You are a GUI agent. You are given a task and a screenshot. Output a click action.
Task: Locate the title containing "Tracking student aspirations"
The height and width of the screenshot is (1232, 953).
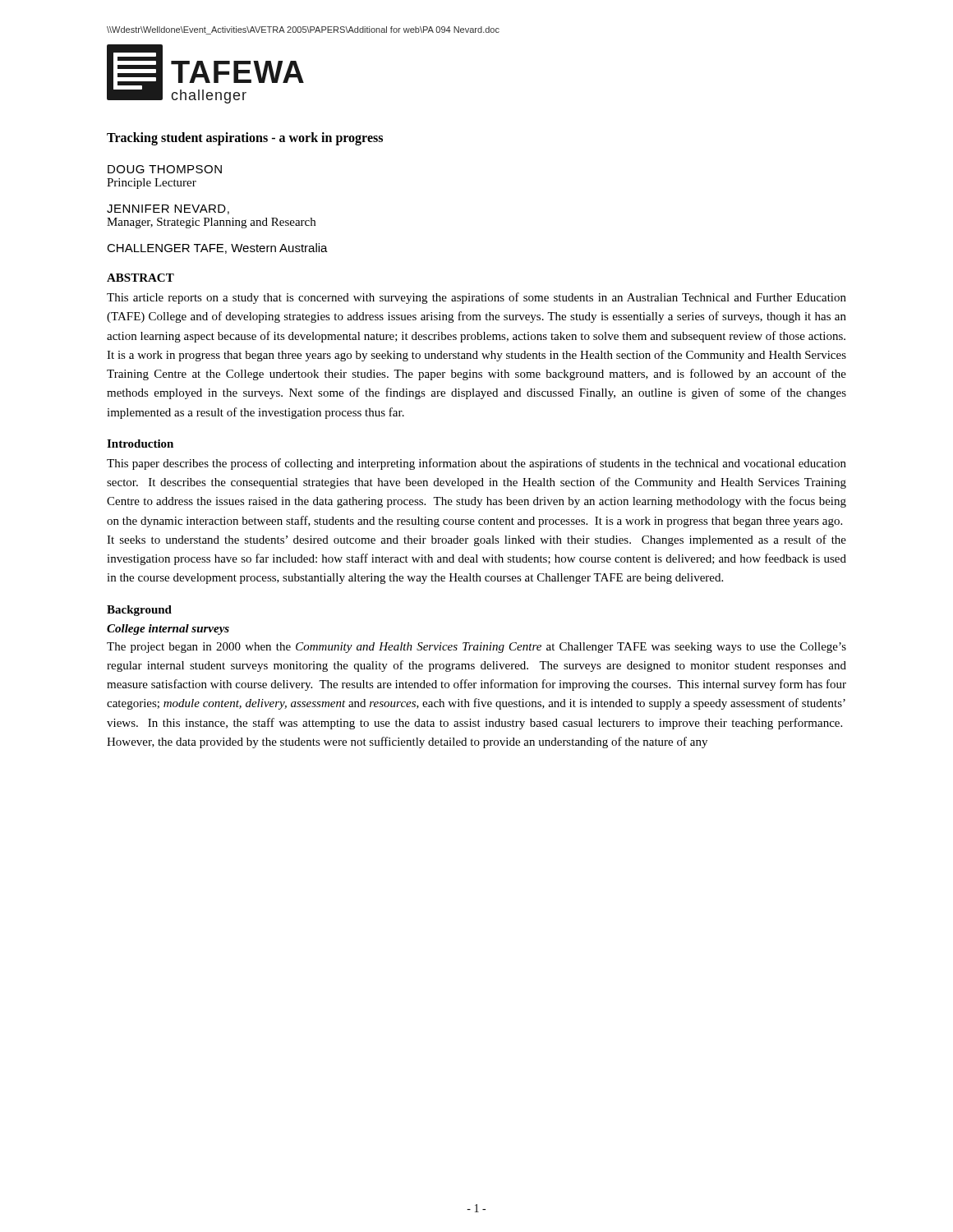click(245, 138)
